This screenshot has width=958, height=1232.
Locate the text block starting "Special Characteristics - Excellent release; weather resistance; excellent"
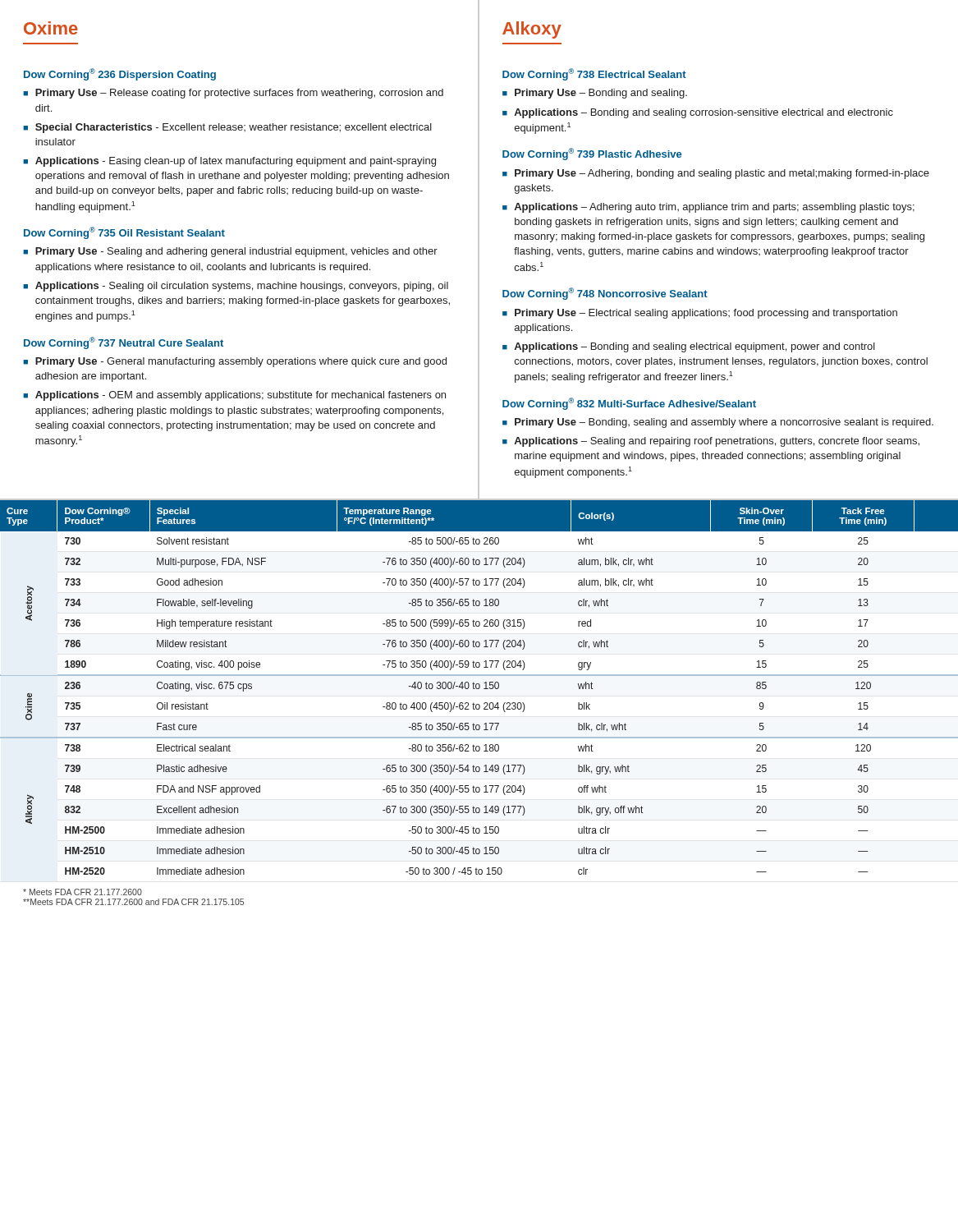point(245,135)
